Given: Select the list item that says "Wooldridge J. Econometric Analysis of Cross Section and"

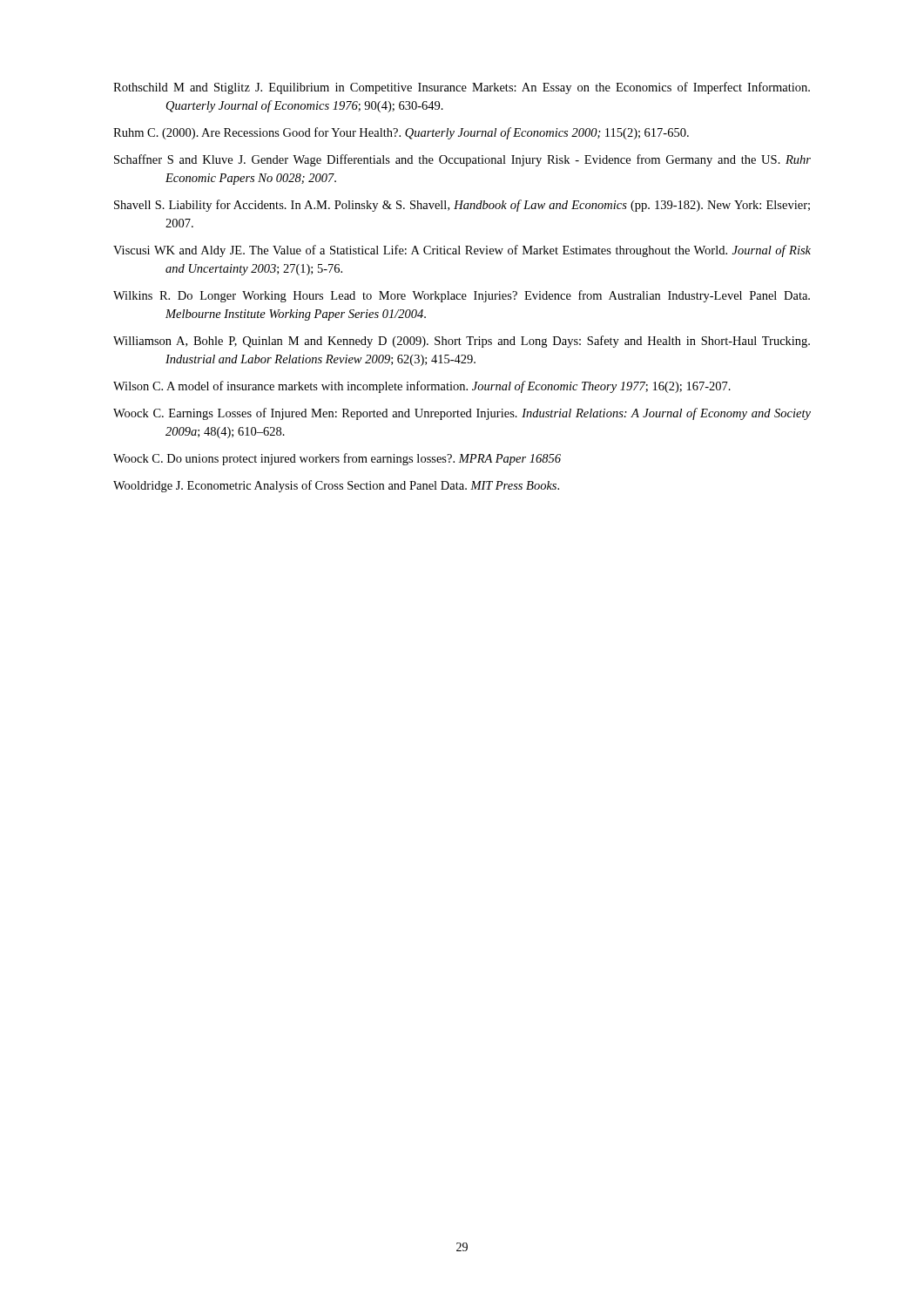Looking at the screenshot, I should (337, 486).
